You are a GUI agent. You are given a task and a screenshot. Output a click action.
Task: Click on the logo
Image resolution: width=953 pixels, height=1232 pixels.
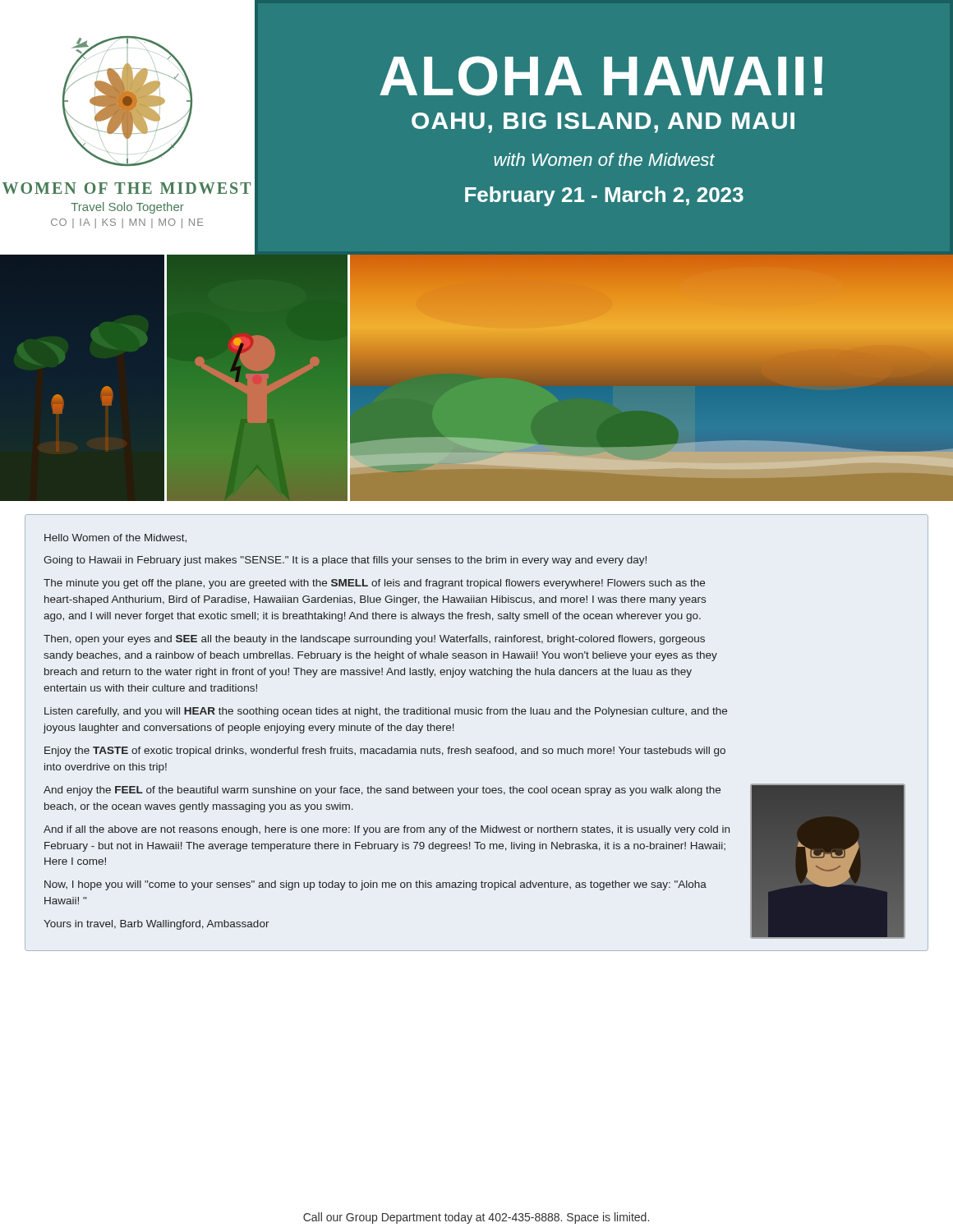click(127, 127)
